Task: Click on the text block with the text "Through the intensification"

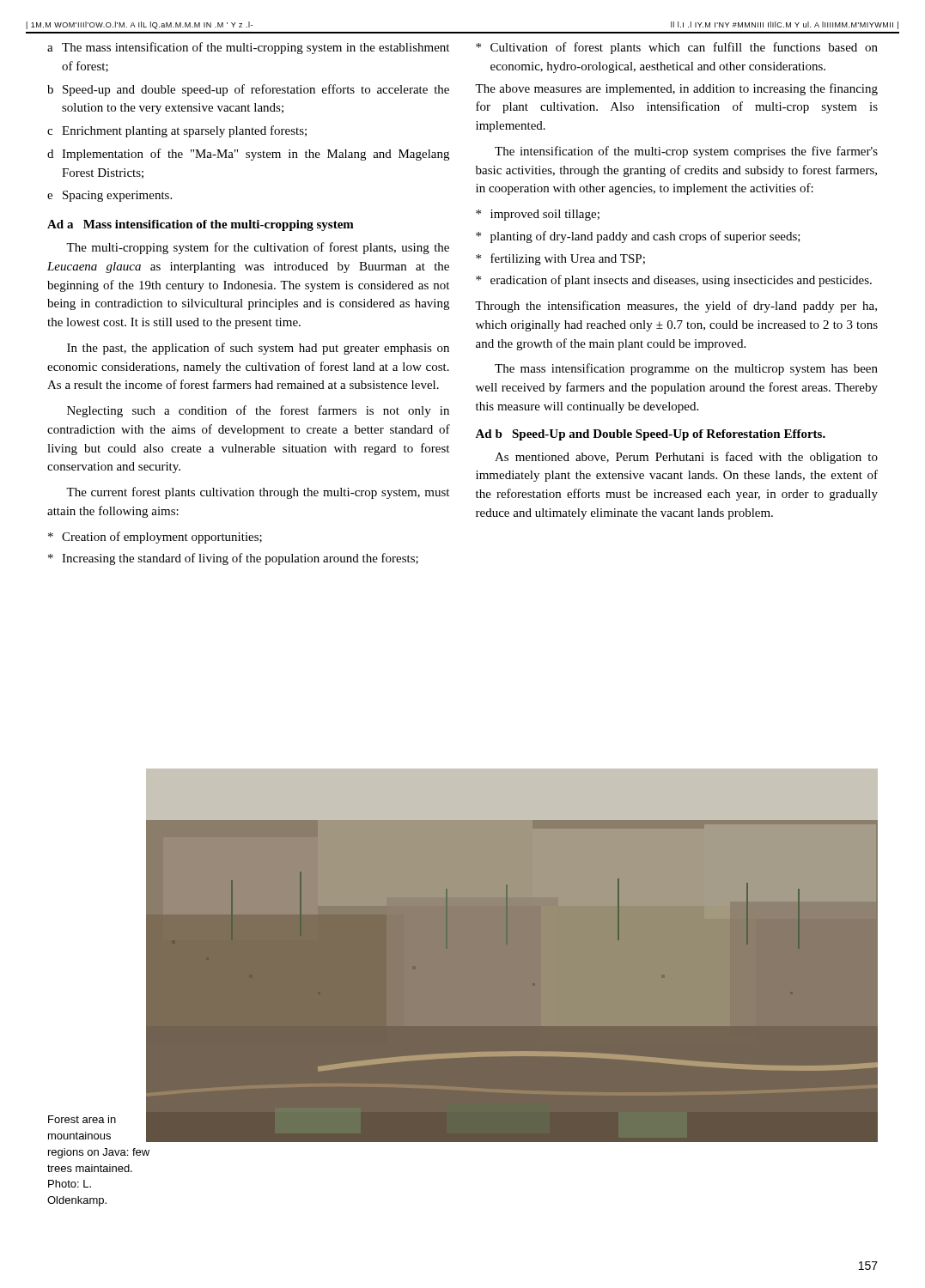Action: tap(677, 357)
